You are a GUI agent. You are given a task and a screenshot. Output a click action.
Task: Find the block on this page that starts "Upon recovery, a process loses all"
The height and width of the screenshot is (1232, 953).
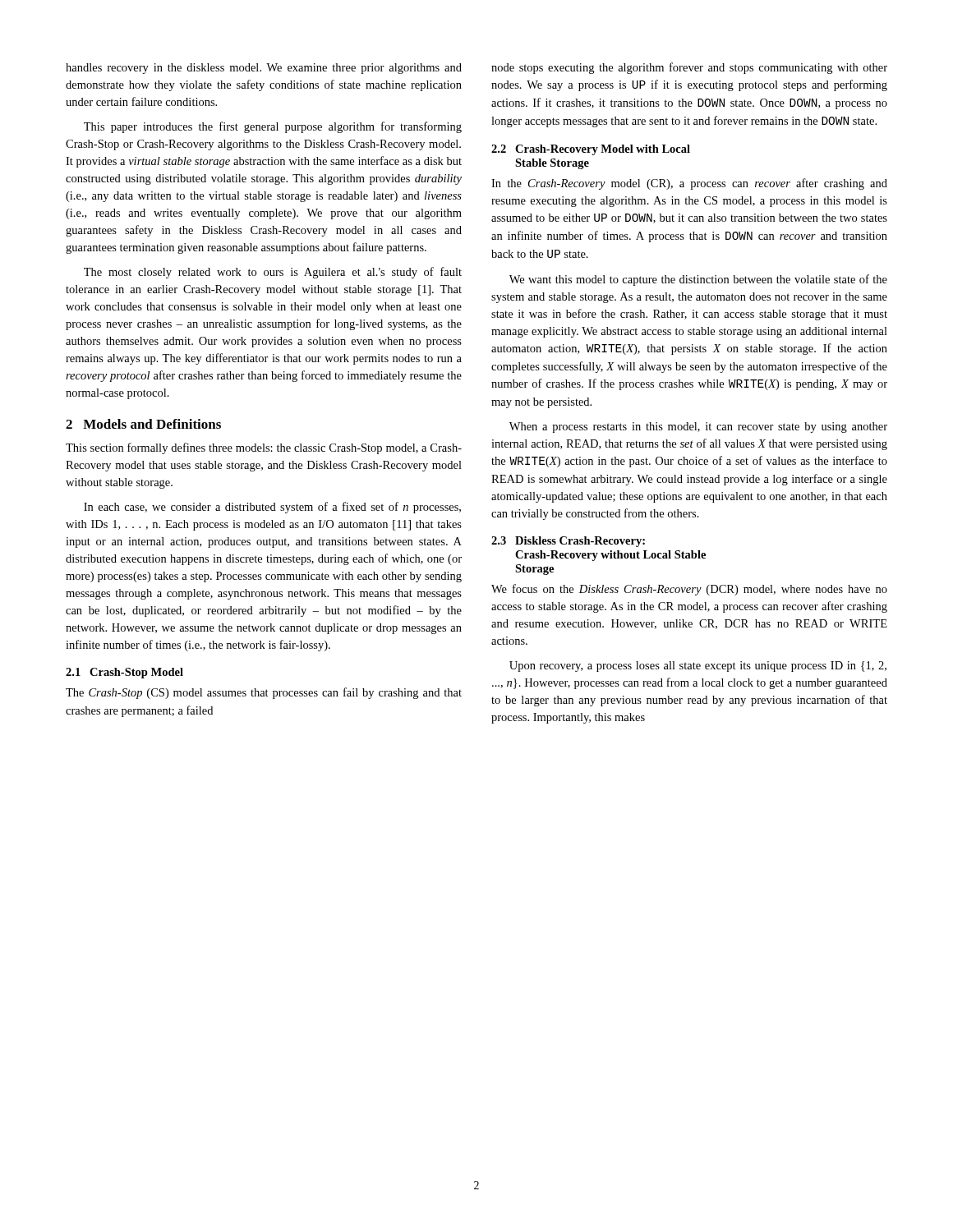[689, 692]
